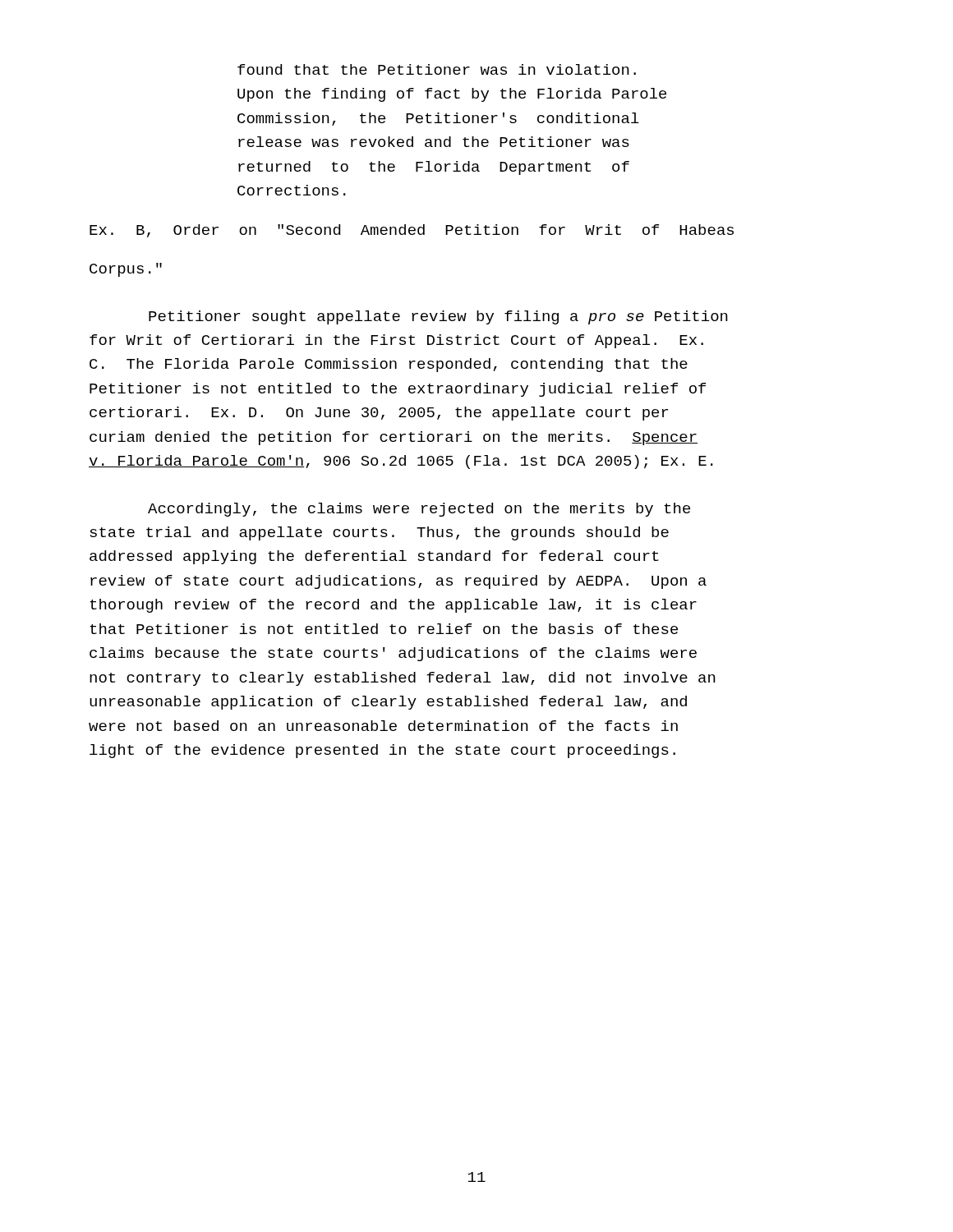Locate the text block with the text "state trial and"
This screenshot has width=953, height=1232.
[x=379, y=533]
